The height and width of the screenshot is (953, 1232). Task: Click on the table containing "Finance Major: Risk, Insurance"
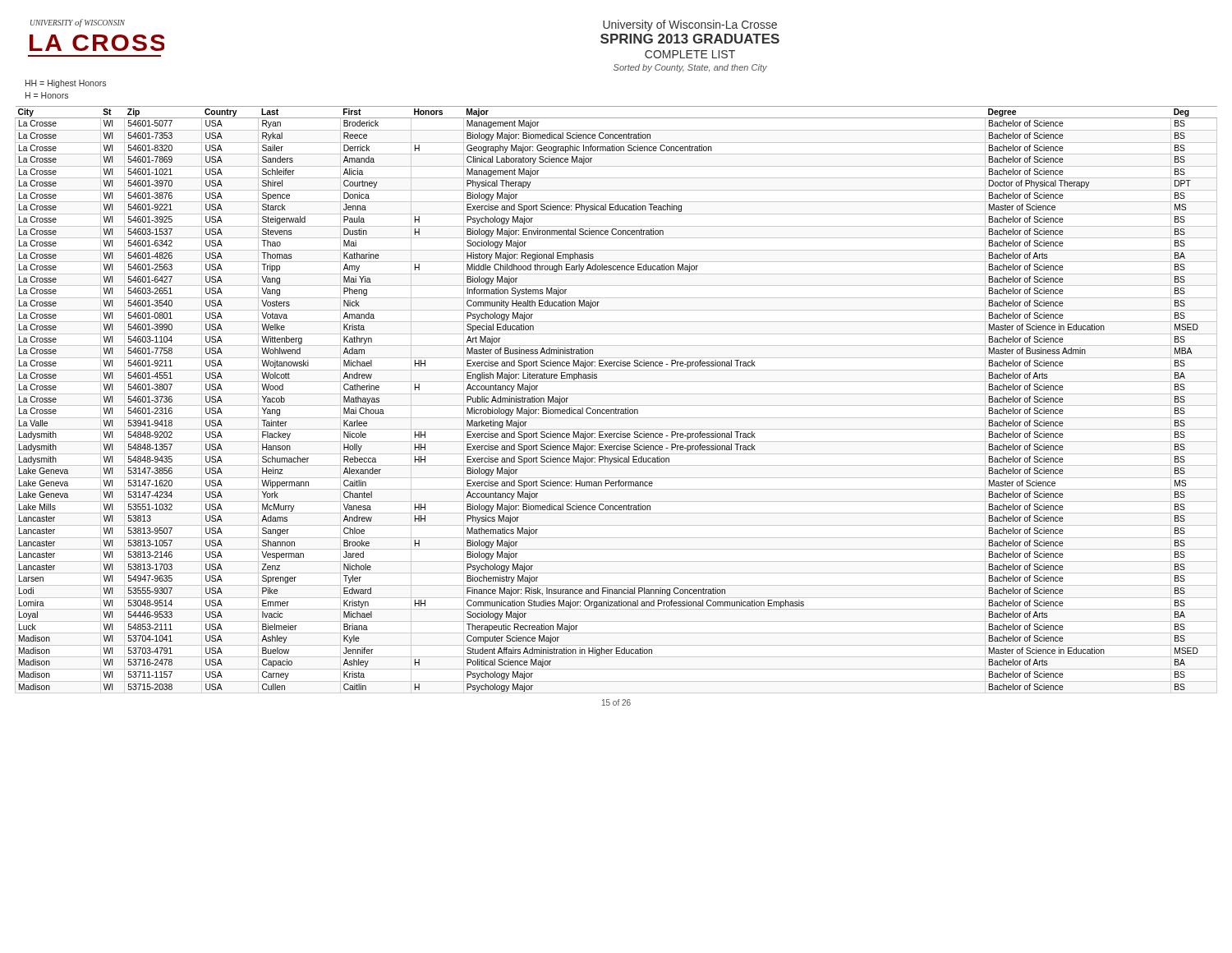click(x=616, y=400)
